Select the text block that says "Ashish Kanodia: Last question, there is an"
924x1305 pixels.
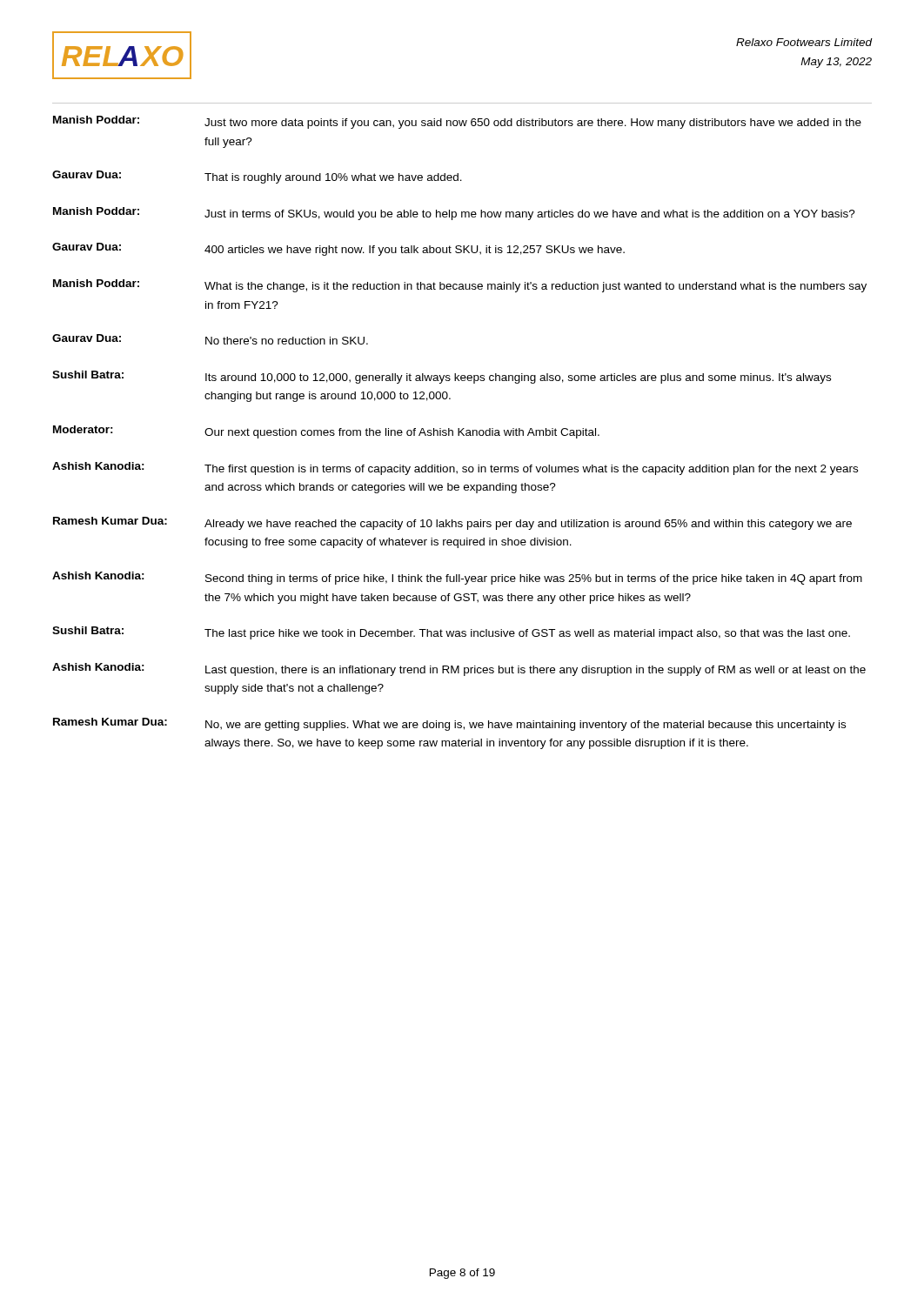pos(462,679)
